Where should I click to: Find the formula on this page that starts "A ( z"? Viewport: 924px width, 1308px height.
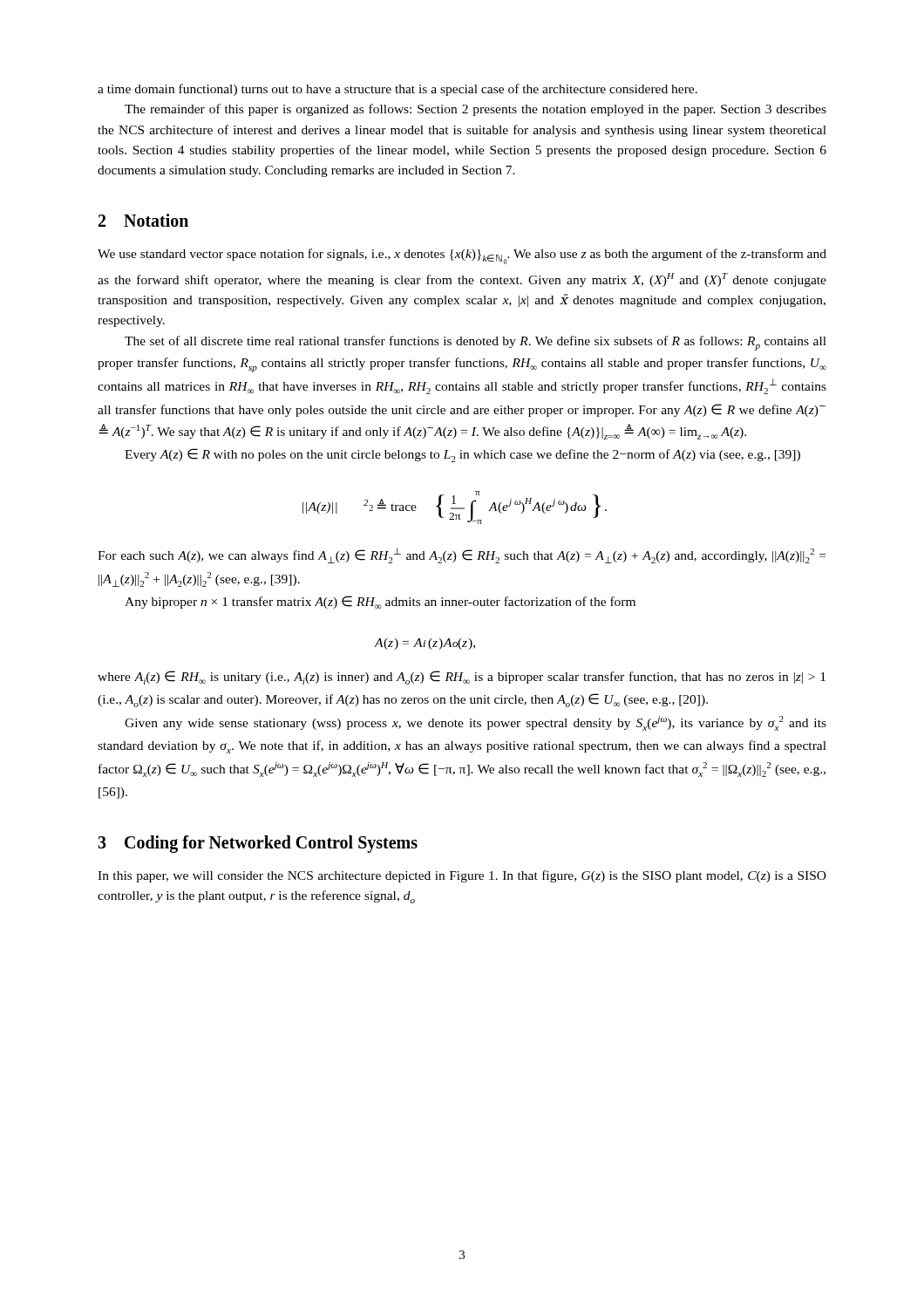tap(462, 642)
